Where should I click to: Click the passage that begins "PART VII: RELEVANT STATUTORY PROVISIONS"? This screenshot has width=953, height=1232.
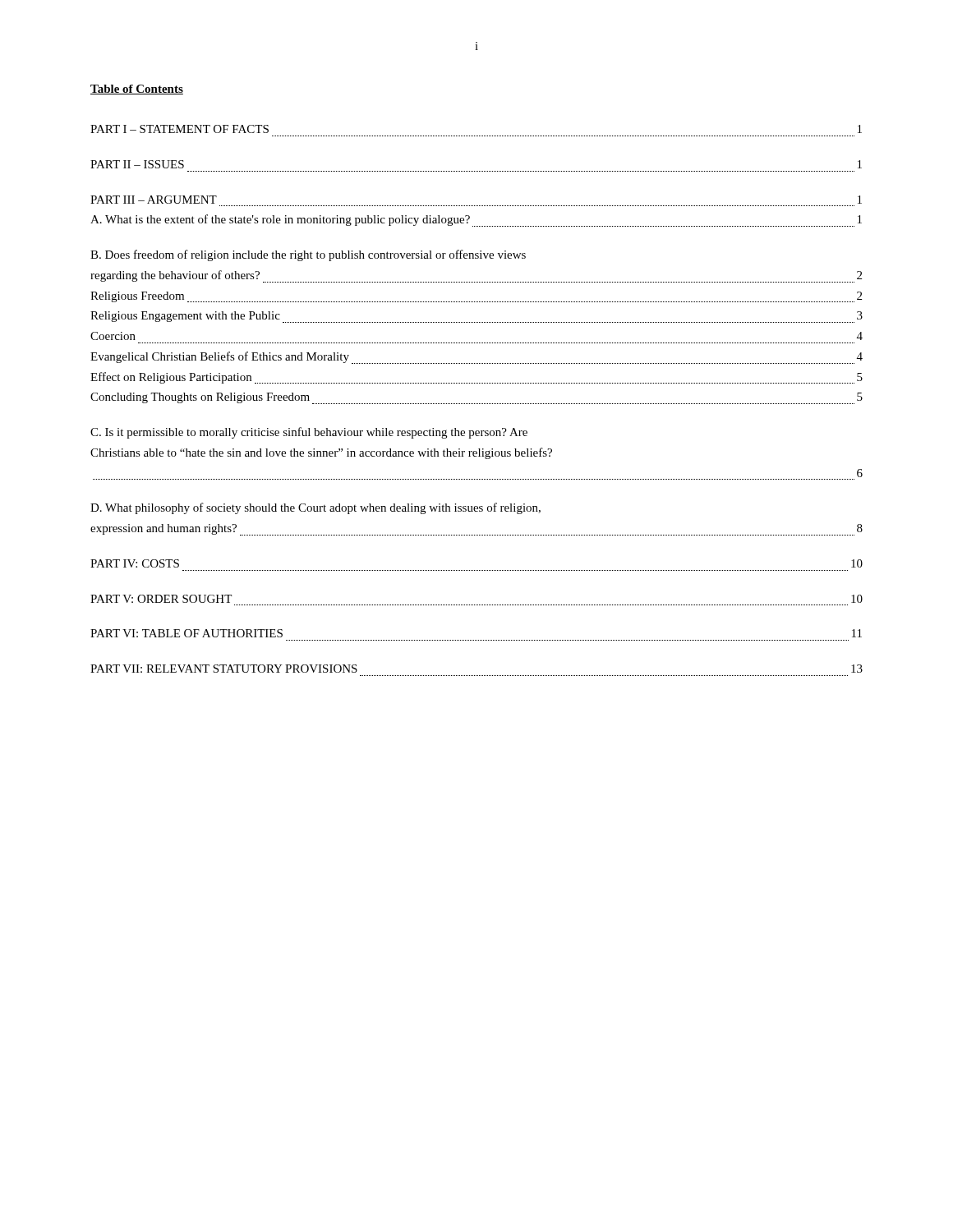(476, 669)
